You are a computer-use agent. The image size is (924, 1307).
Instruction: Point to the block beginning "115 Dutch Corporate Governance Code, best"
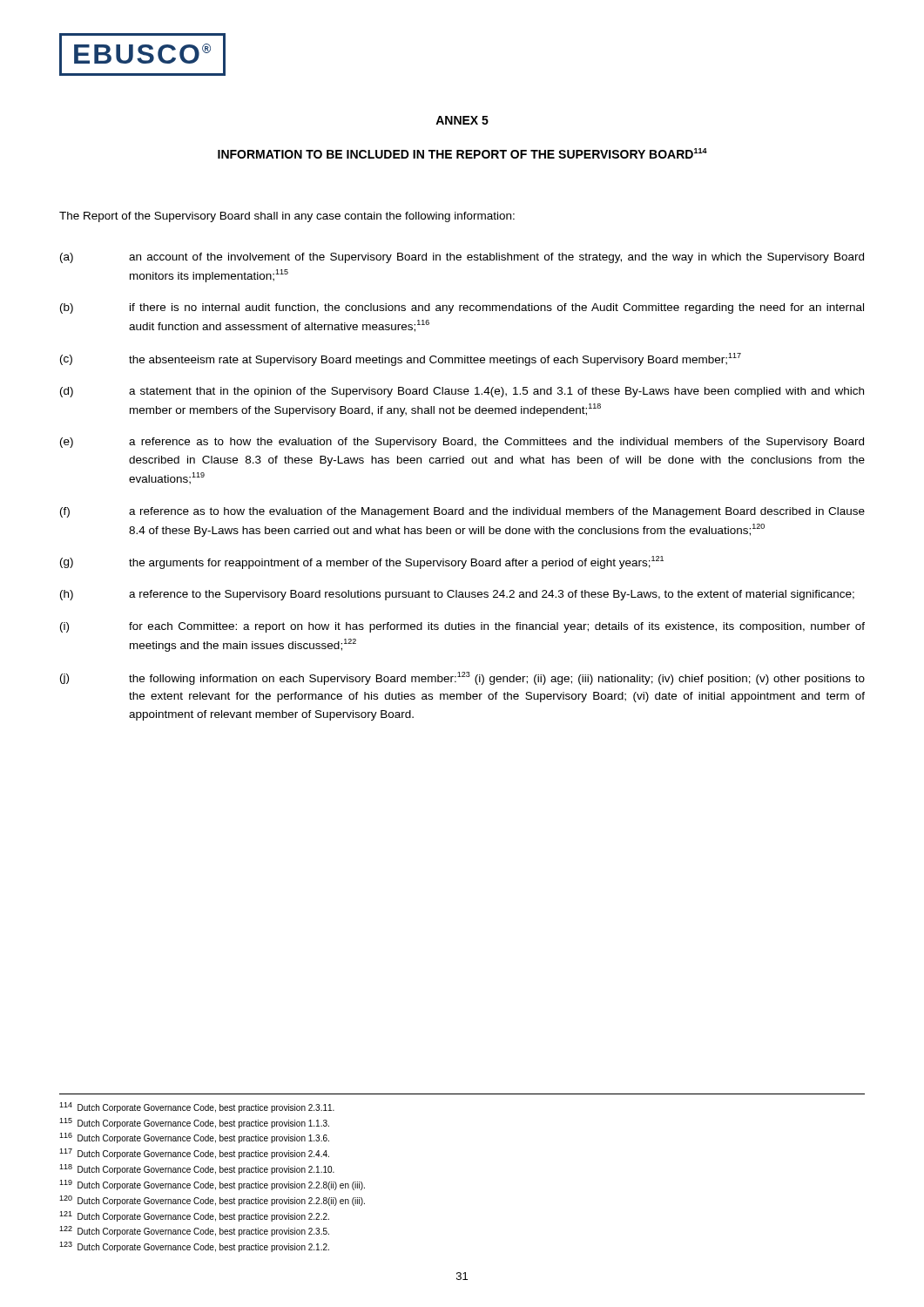click(x=195, y=1122)
